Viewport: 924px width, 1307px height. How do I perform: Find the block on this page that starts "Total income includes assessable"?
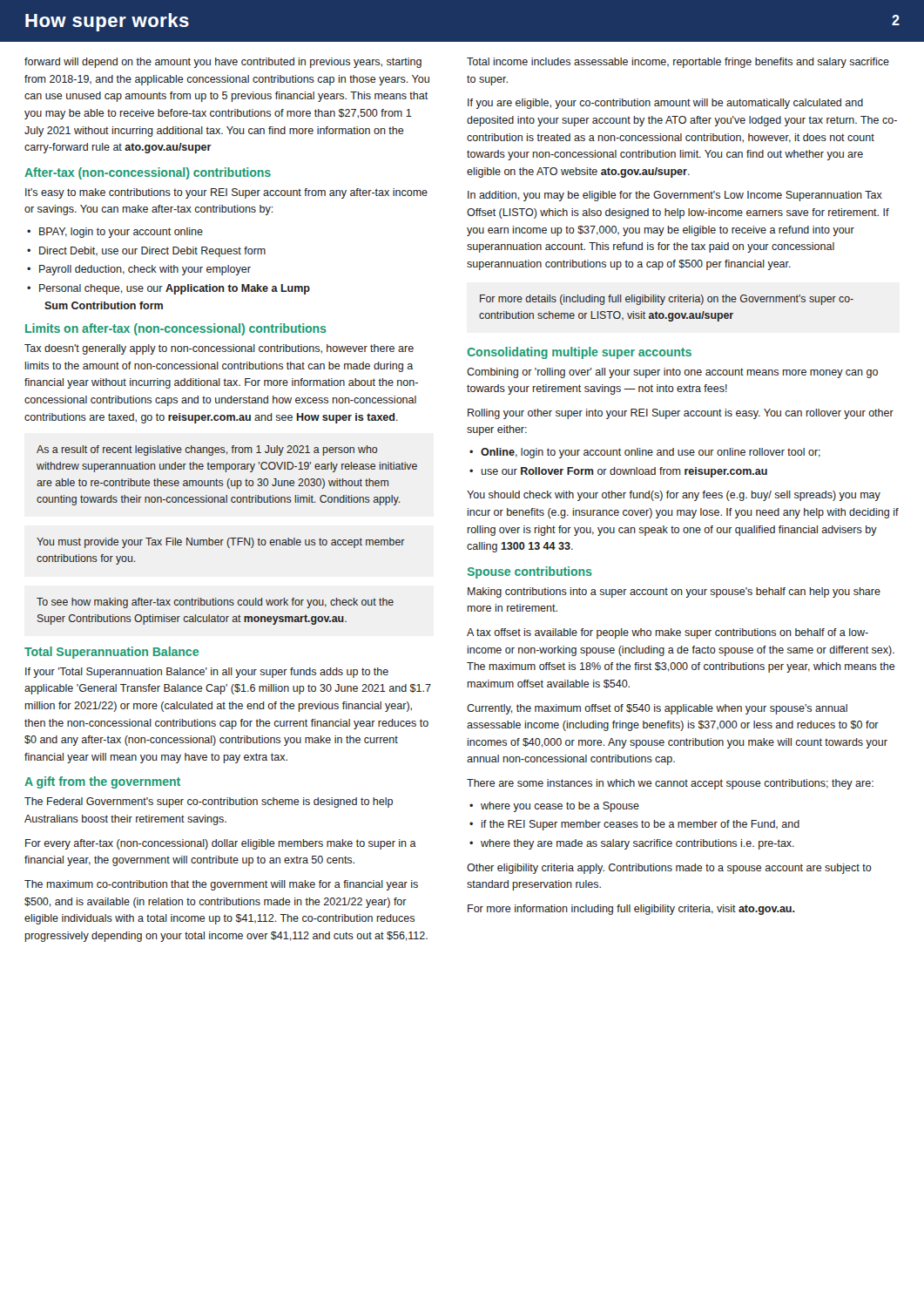click(x=678, y=70)
